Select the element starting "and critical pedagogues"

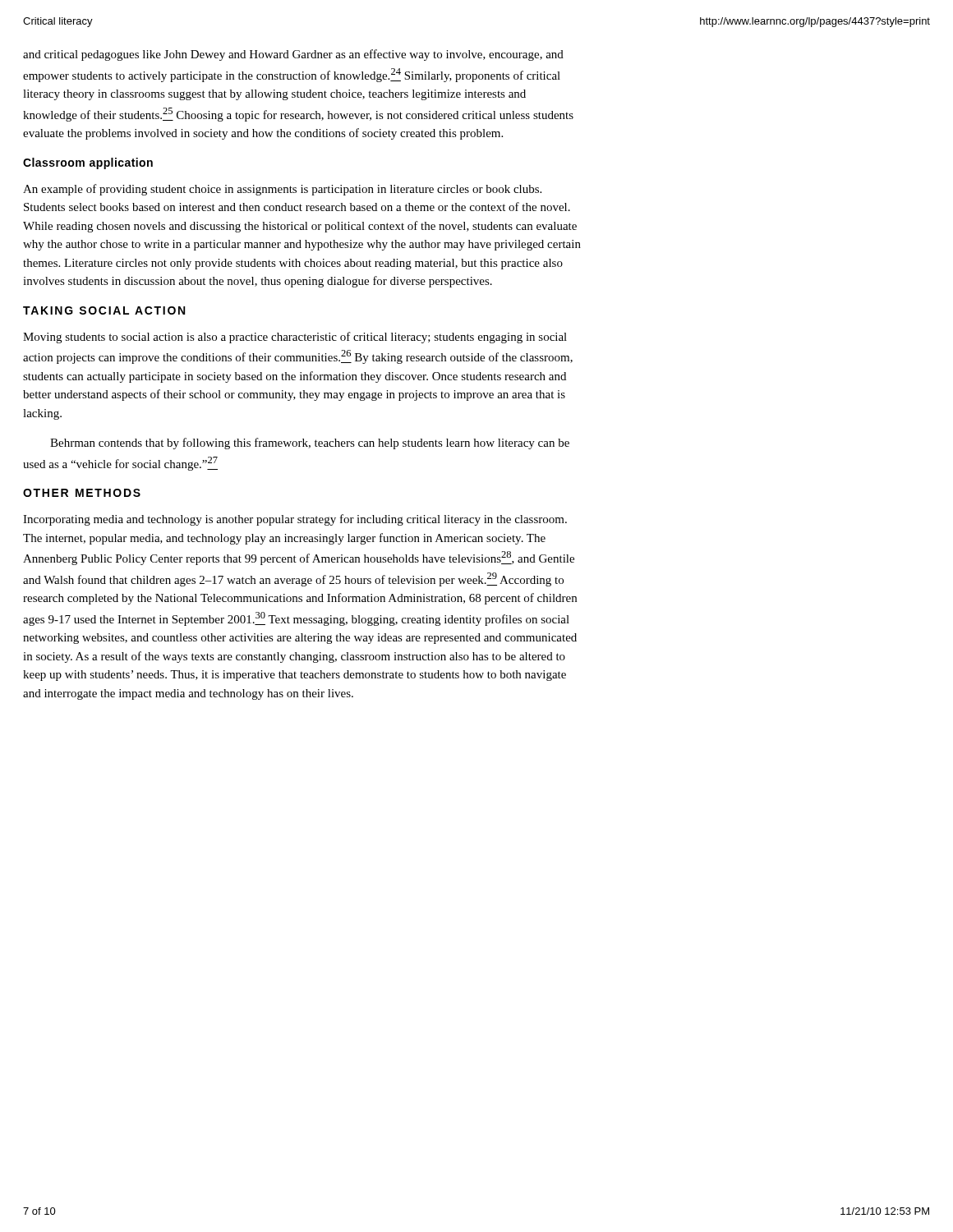click(302, 94)
